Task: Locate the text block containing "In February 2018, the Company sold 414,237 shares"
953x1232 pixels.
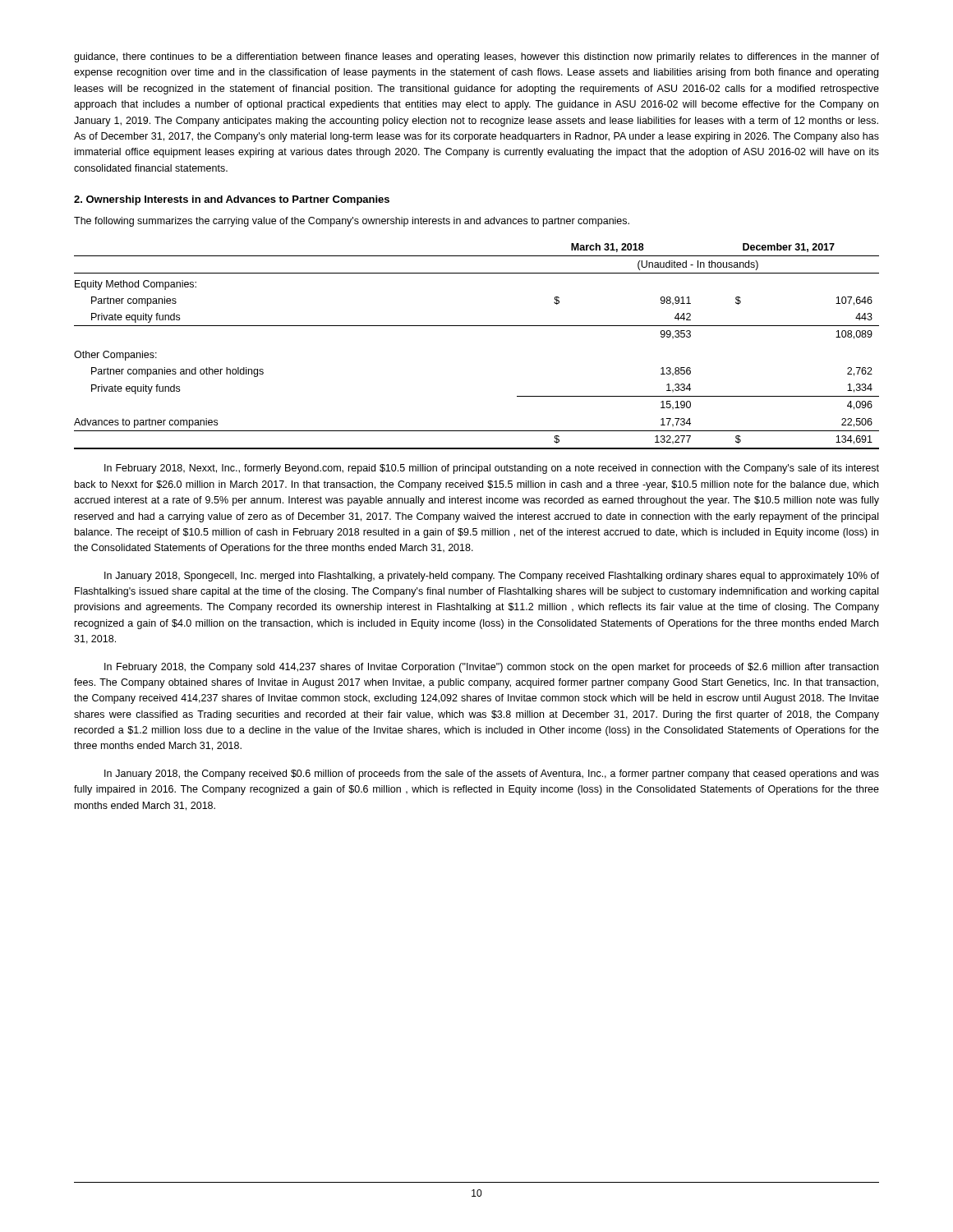Action: pyautogui.click(x=476, y=706)
